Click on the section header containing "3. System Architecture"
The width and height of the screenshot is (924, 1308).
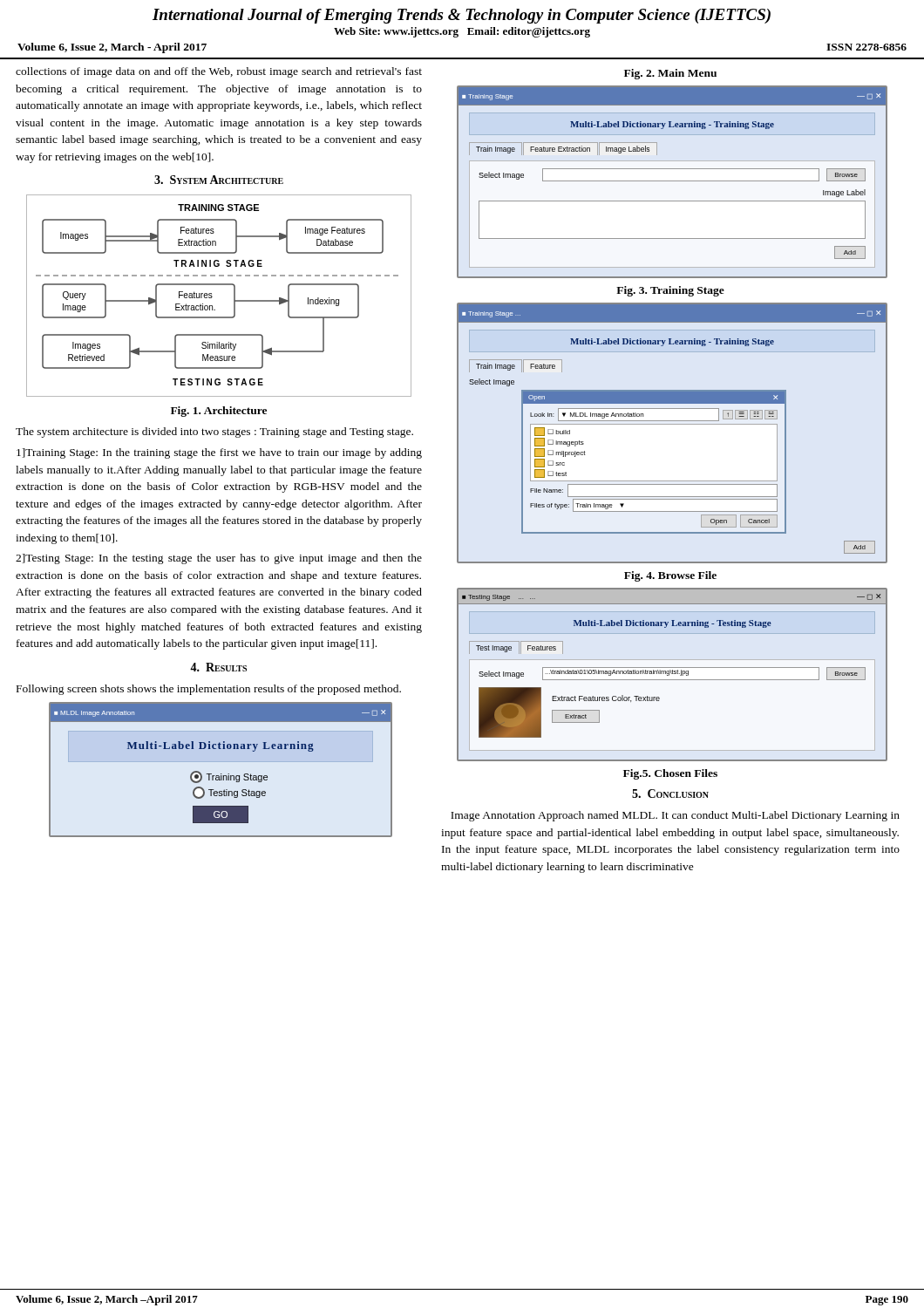(219, 180)
